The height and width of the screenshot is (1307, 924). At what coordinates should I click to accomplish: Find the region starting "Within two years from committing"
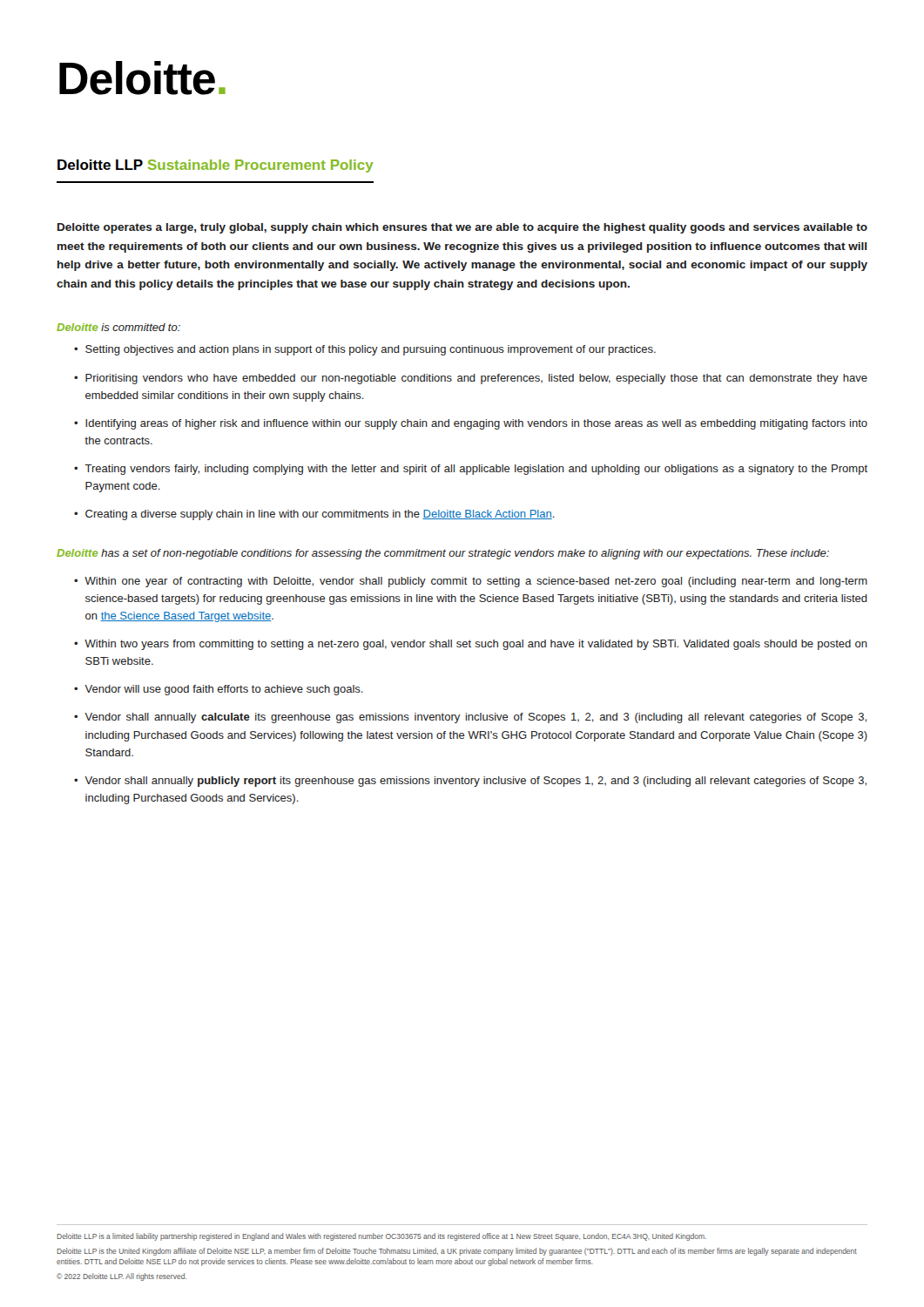click(476, 653)
